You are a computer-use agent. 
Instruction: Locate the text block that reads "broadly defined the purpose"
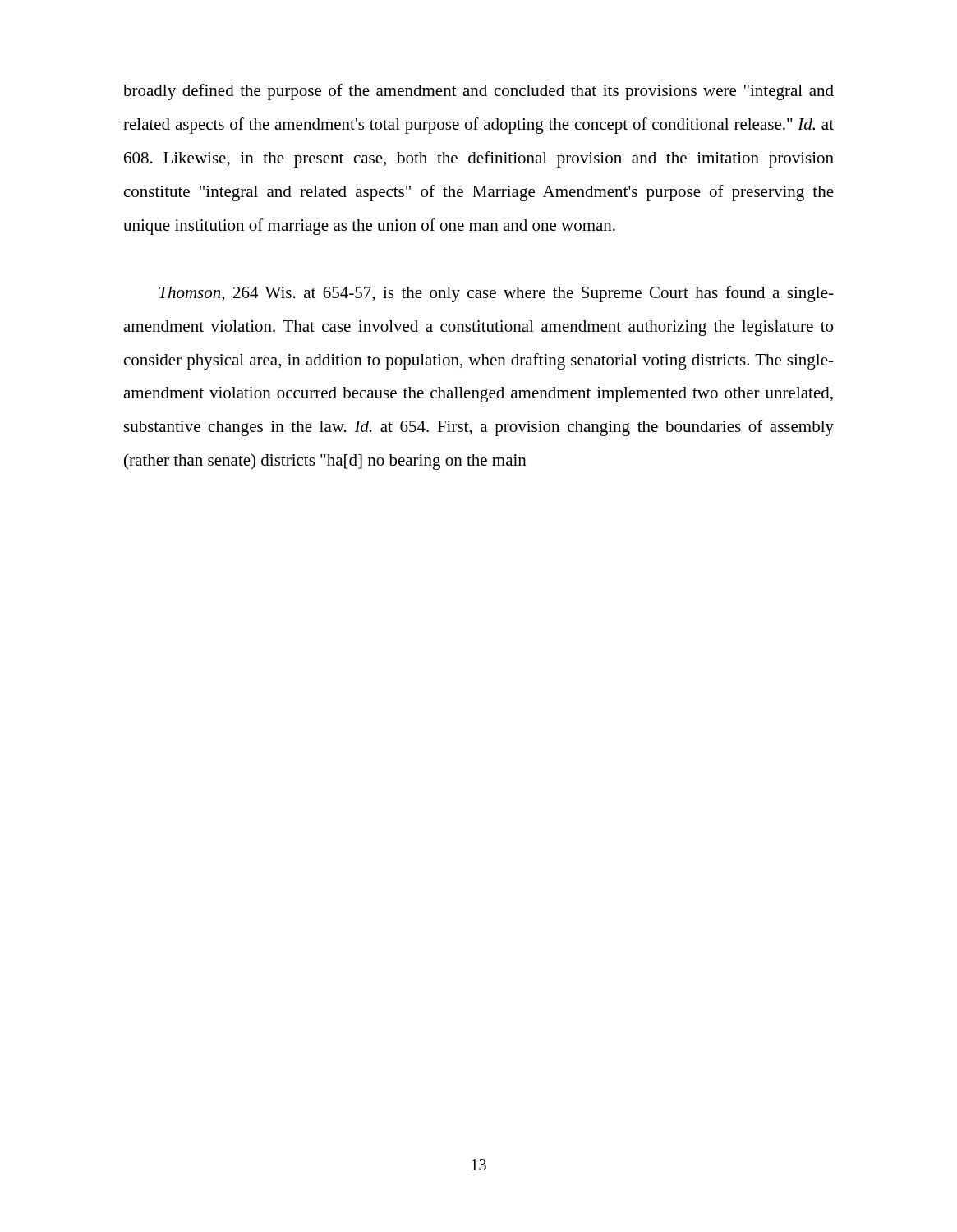pyautogui.click(x=478, y=92)
